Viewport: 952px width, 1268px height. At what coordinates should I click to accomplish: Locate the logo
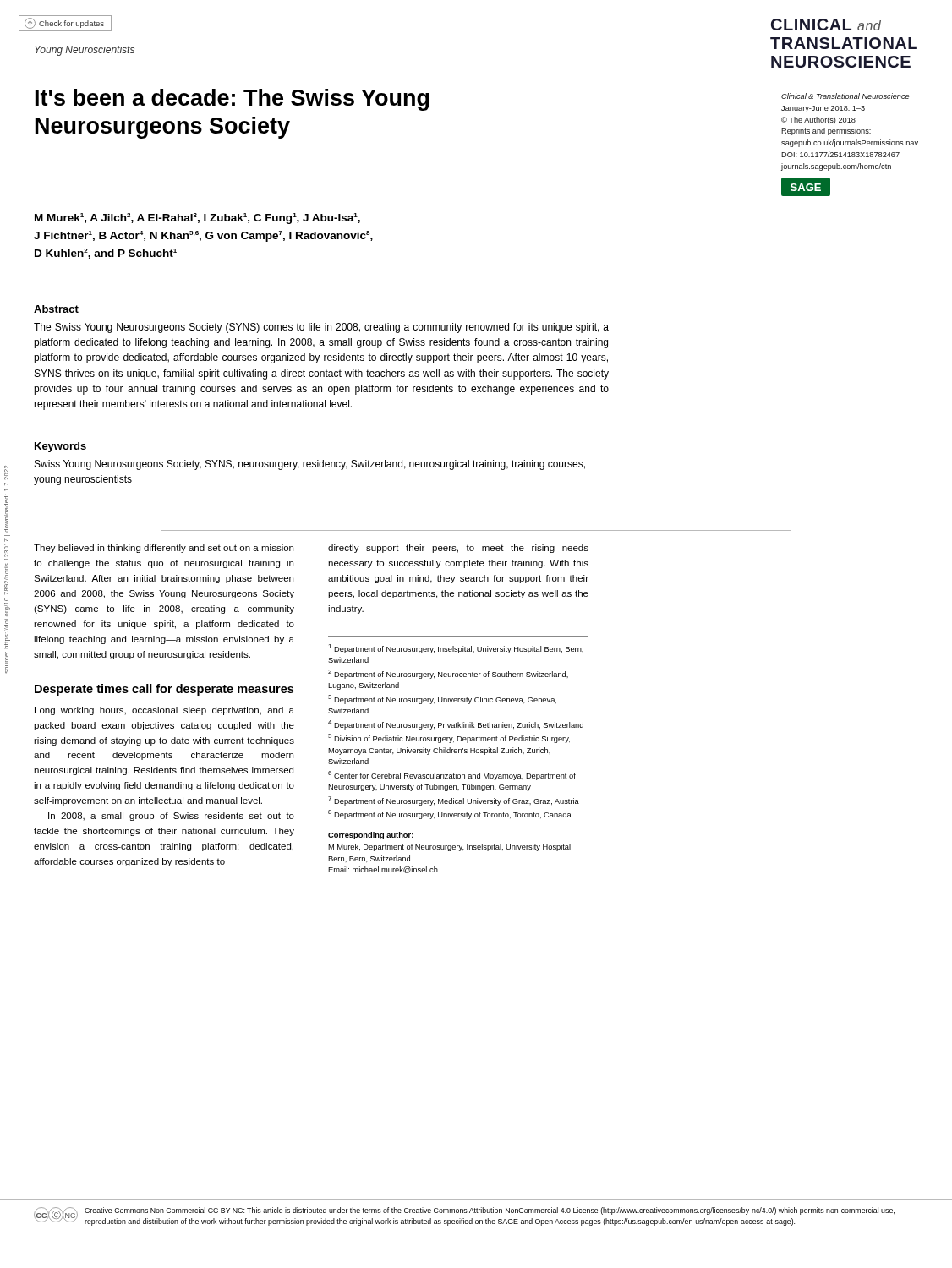(x=844, y=43)
